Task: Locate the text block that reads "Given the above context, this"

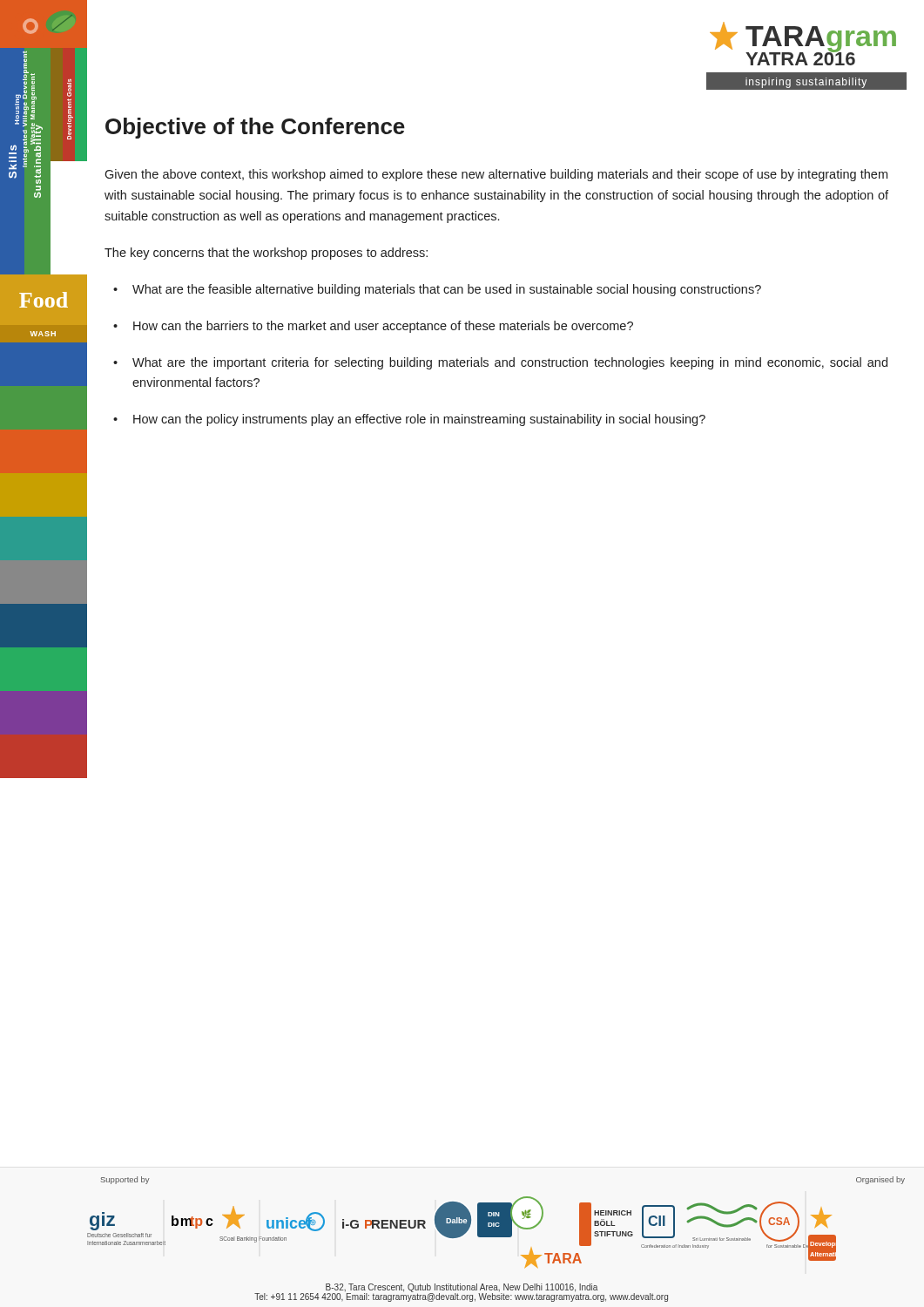Action: coord(496,195)
